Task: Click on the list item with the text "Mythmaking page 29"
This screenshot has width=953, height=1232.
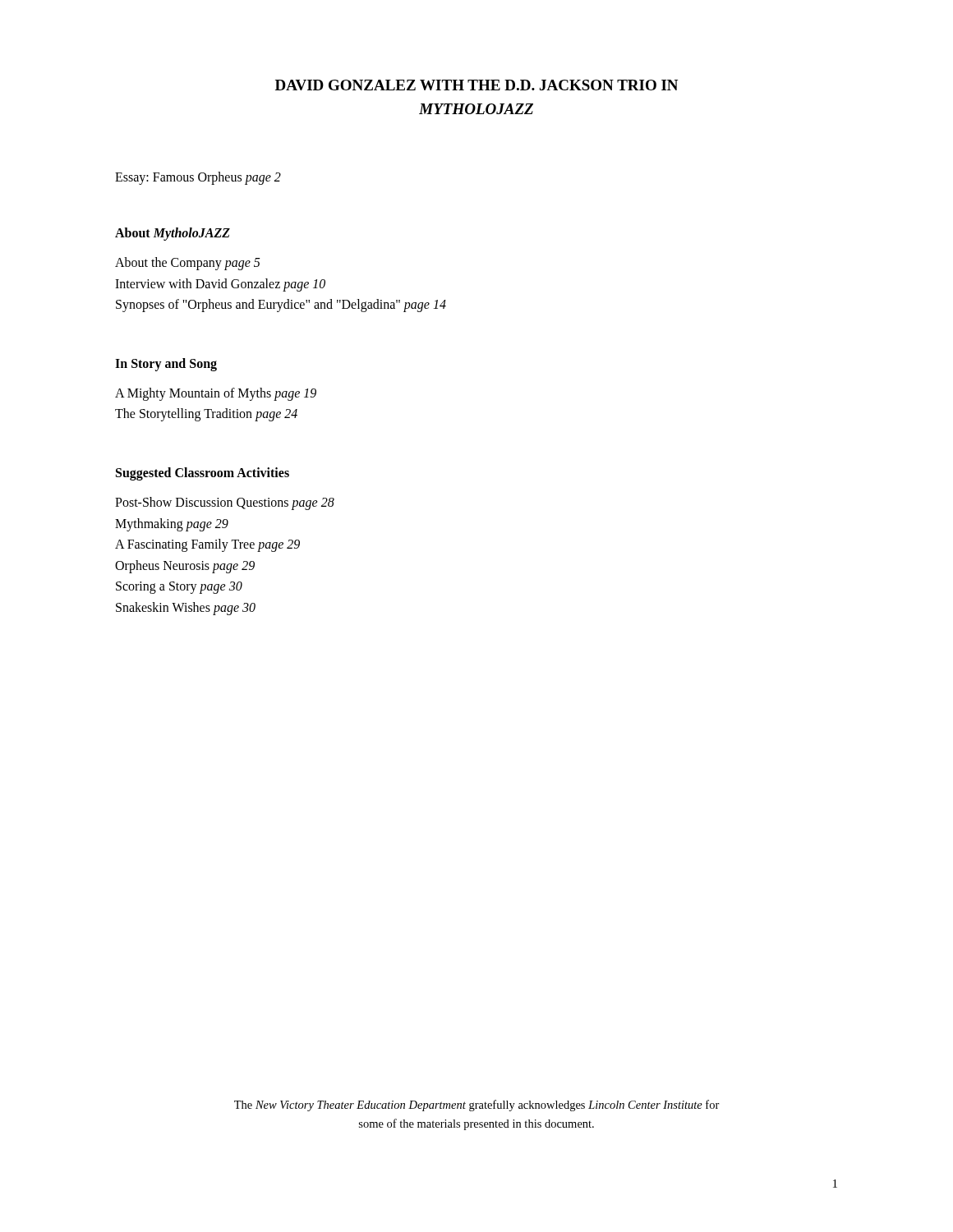Action: pos(172,523)
